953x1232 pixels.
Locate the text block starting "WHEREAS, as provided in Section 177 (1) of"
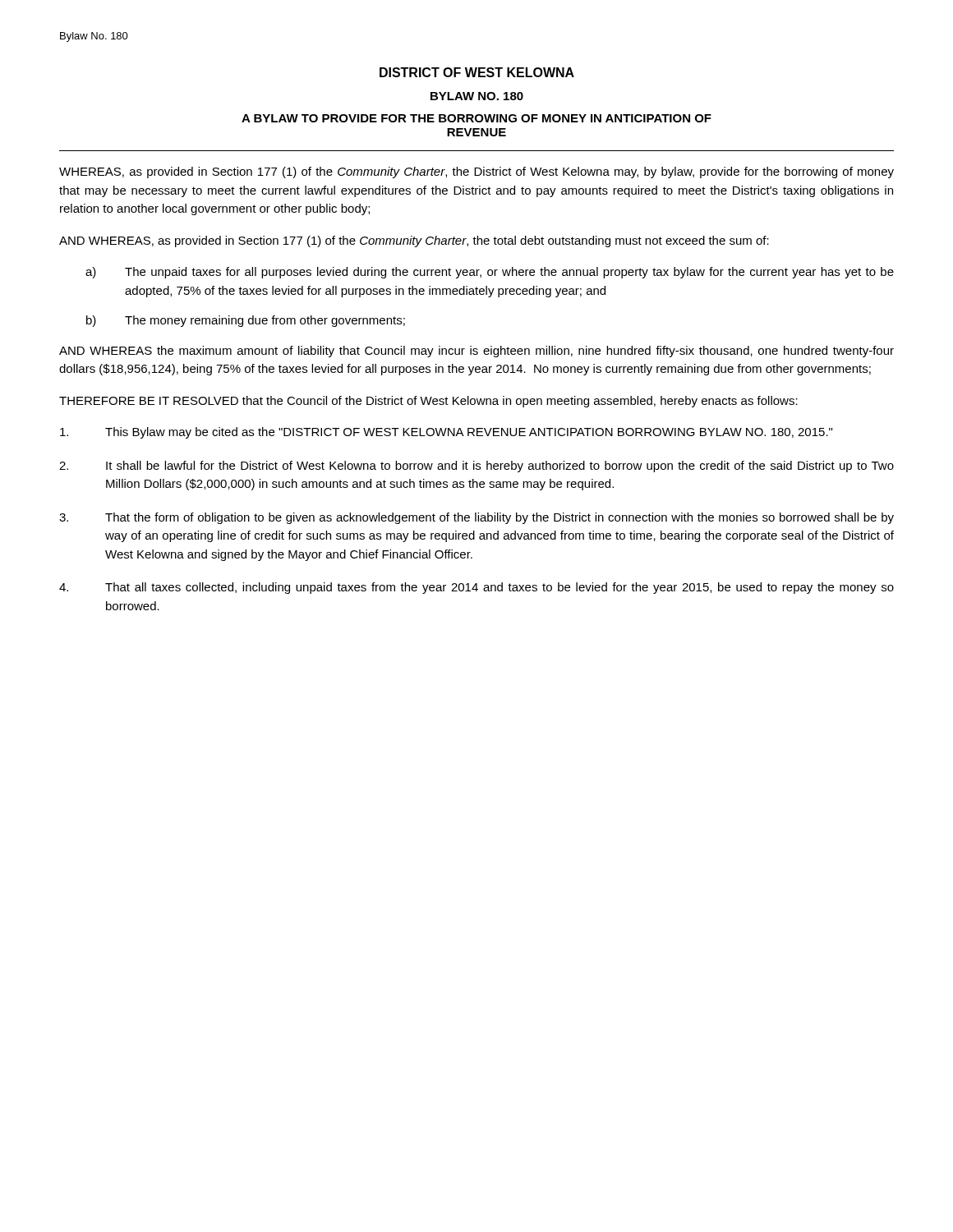(x=476, y=190)
